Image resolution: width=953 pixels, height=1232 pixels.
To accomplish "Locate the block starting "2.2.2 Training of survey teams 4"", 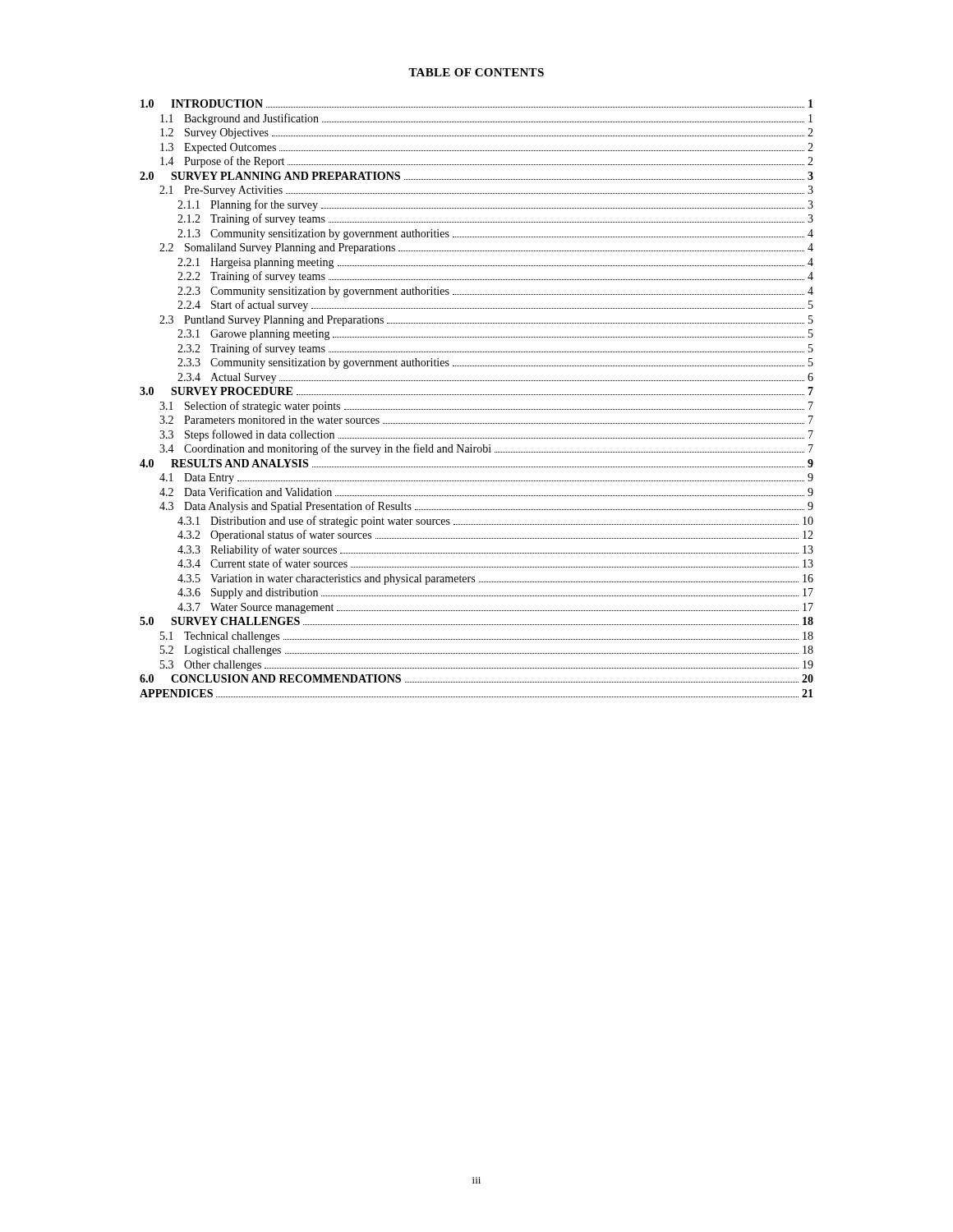I will pyautogui.click(x=495, y=277).
